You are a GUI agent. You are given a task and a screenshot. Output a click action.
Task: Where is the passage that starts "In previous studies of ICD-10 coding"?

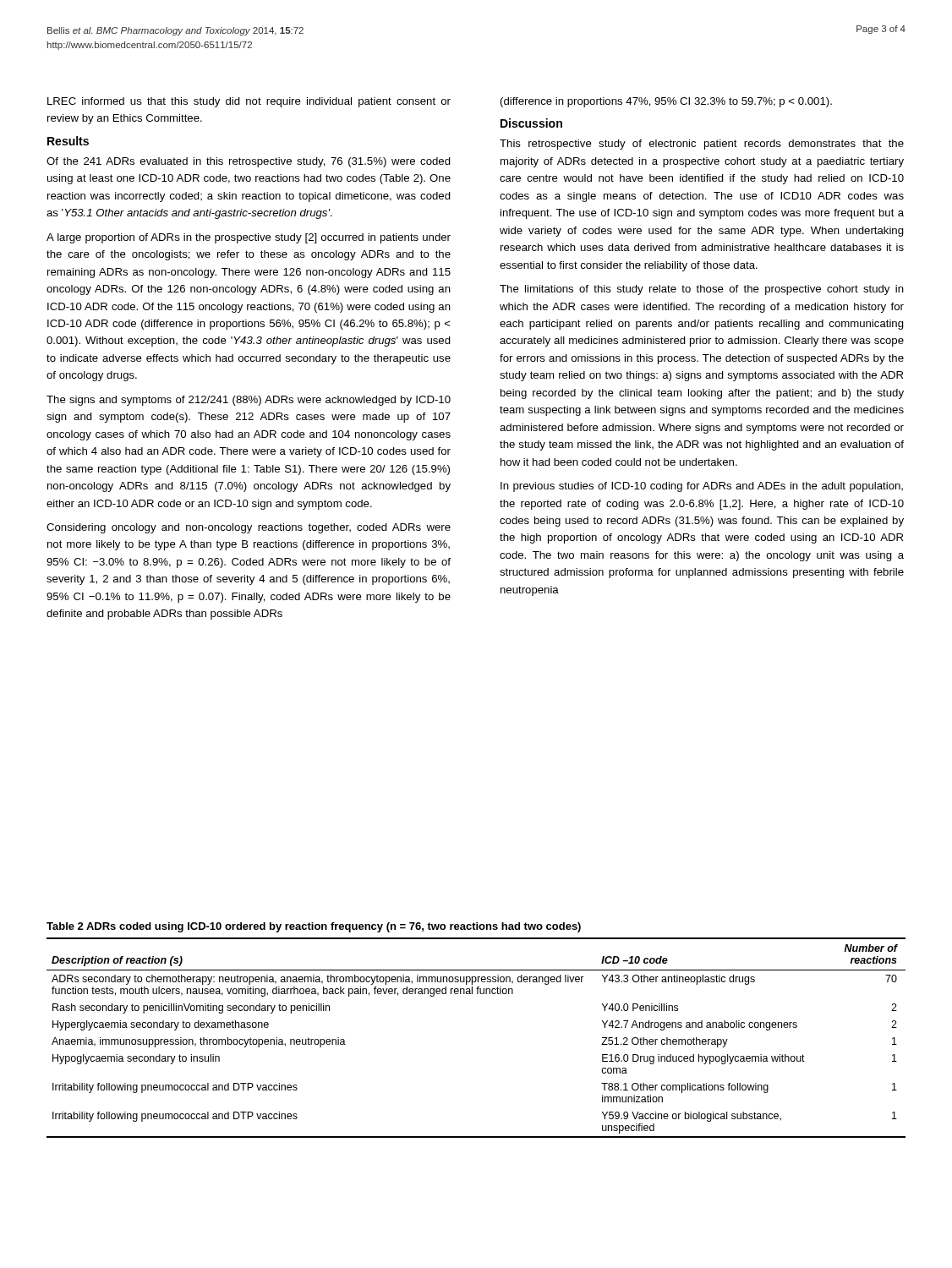tap(702, 538)
